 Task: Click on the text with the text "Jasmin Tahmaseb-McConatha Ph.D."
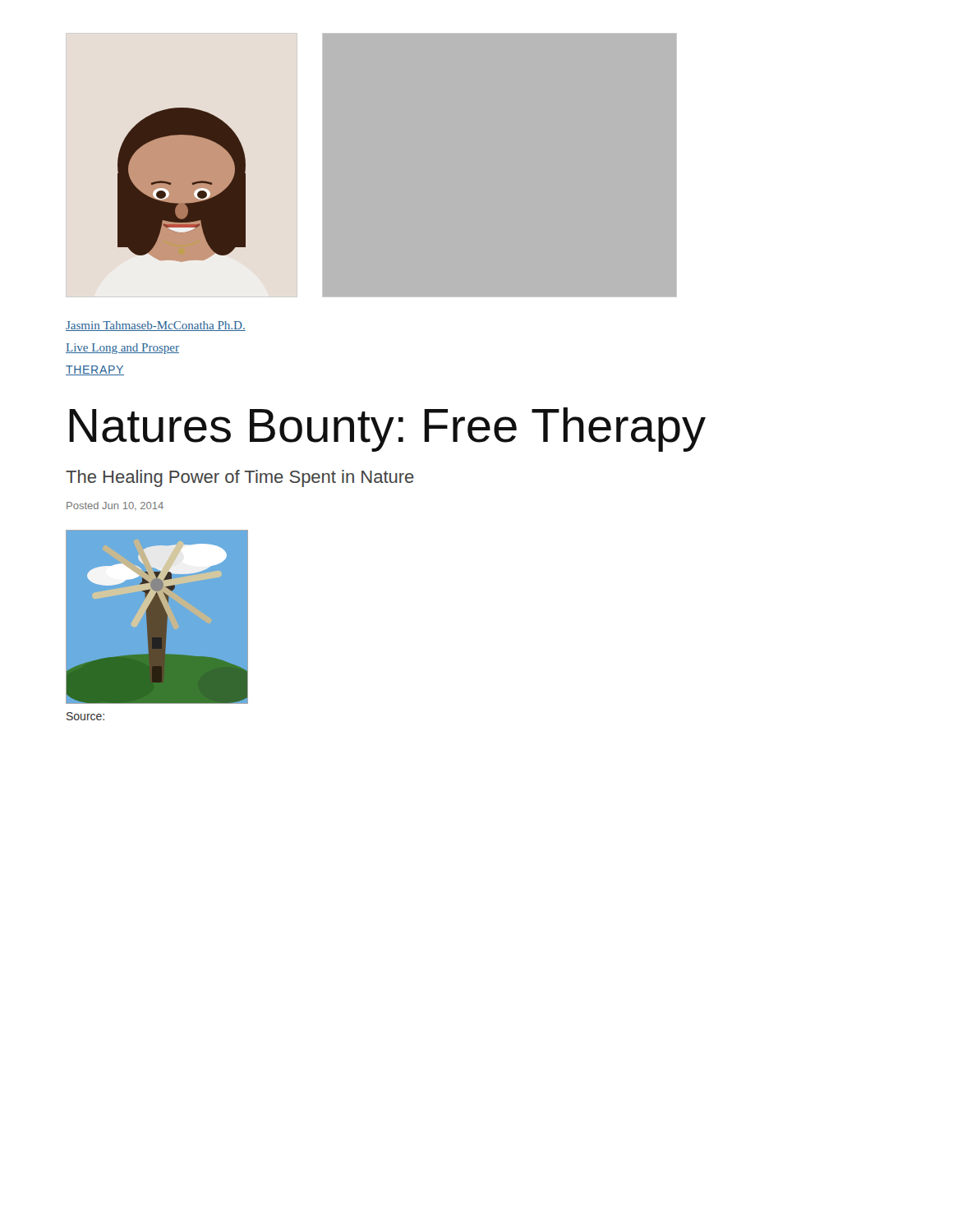click(x=156, y=326)
